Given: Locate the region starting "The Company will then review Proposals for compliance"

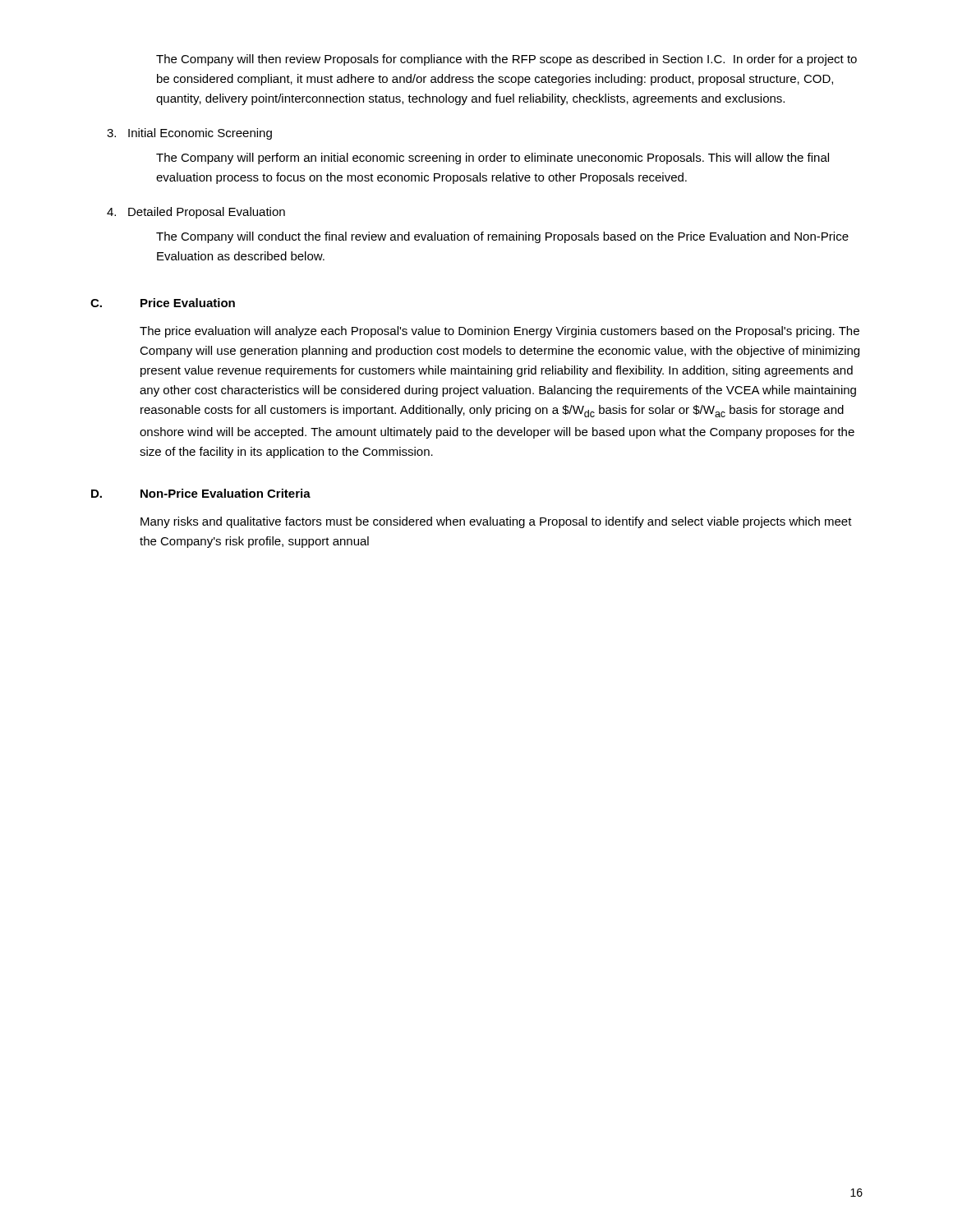Looking at the screenshot, I should point(507,78).
